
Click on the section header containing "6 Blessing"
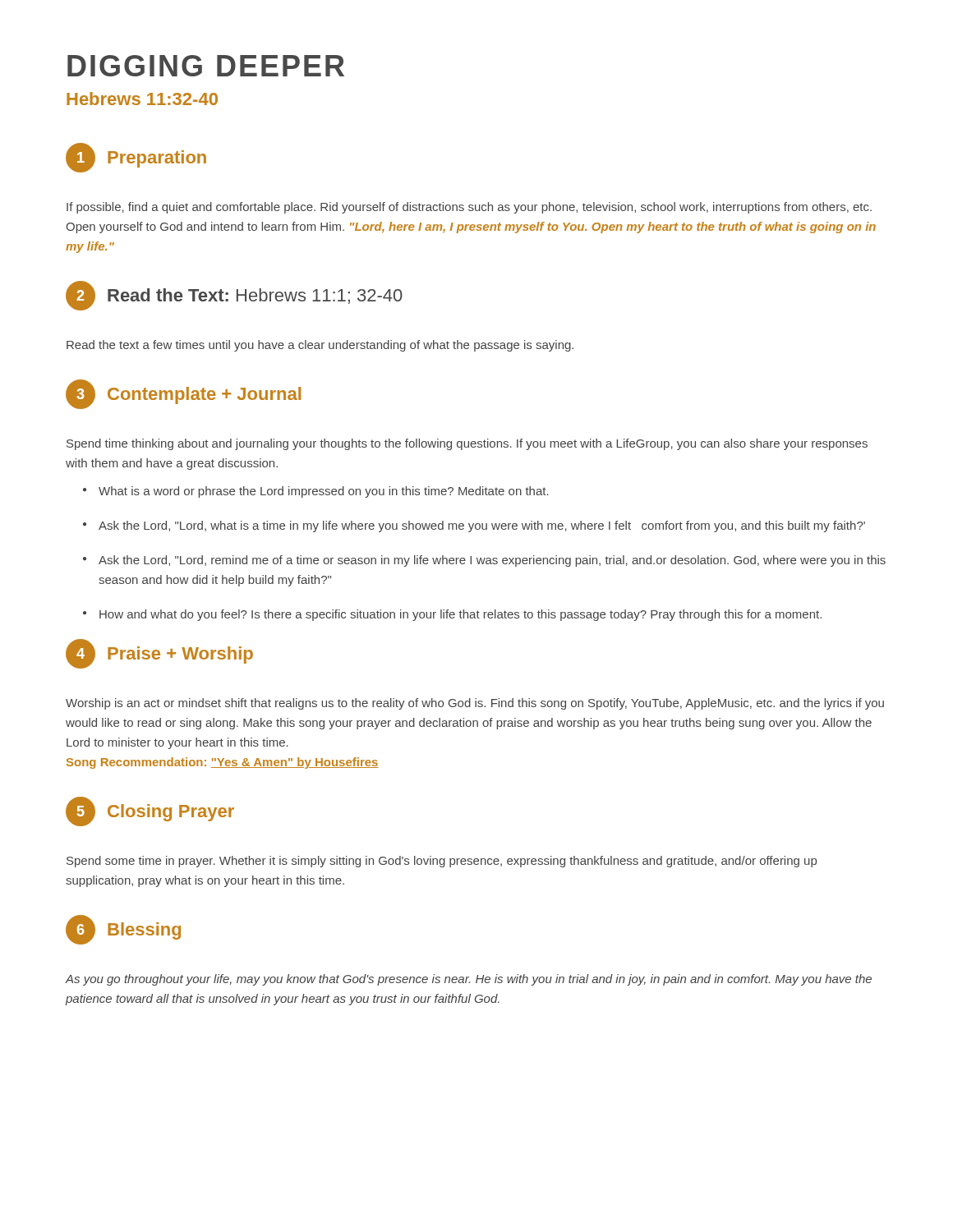click(x=123, y=930)
